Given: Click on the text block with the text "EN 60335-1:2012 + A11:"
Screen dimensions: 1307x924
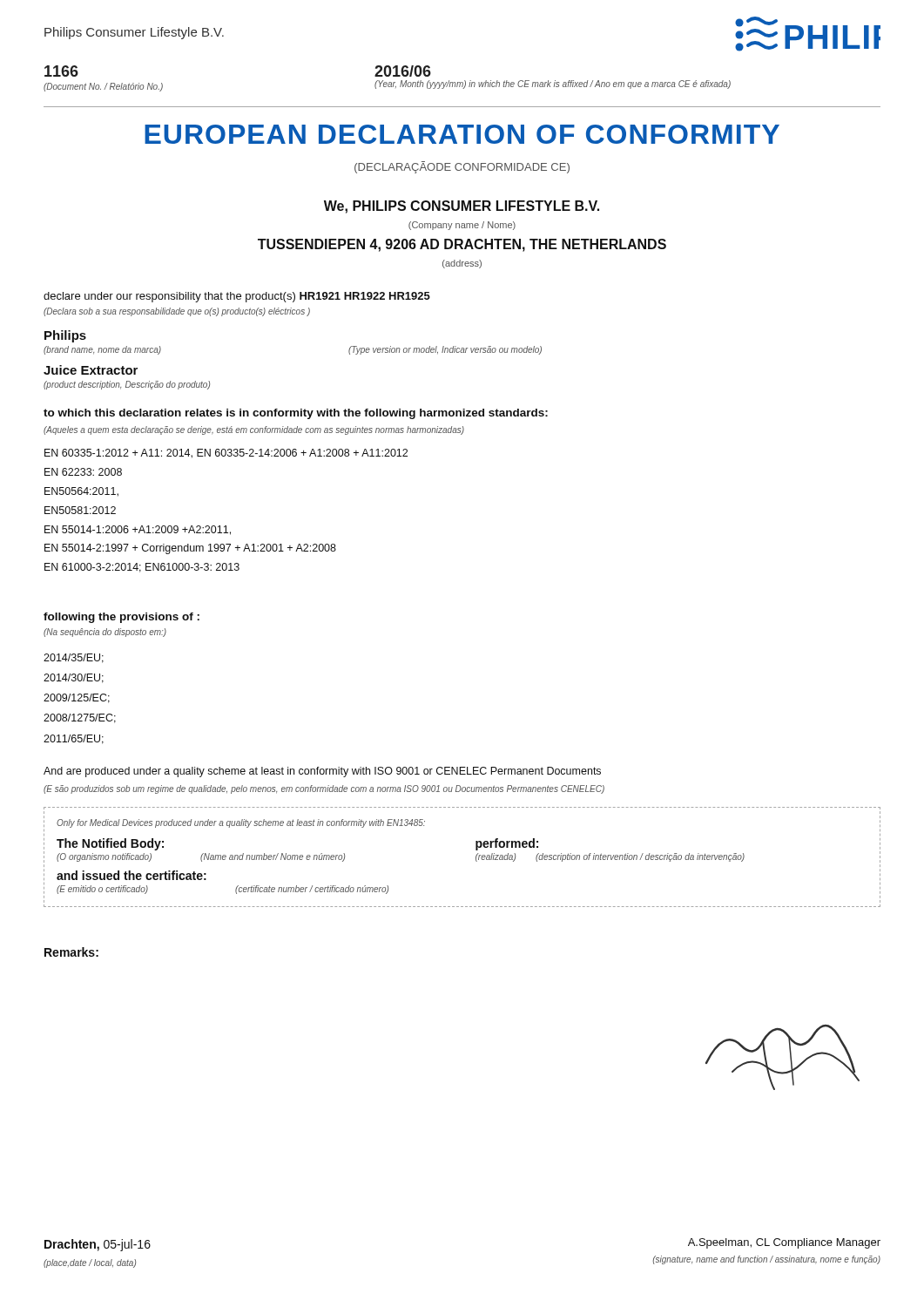Looking at the screenshot, I should click(x=226, y=454).
